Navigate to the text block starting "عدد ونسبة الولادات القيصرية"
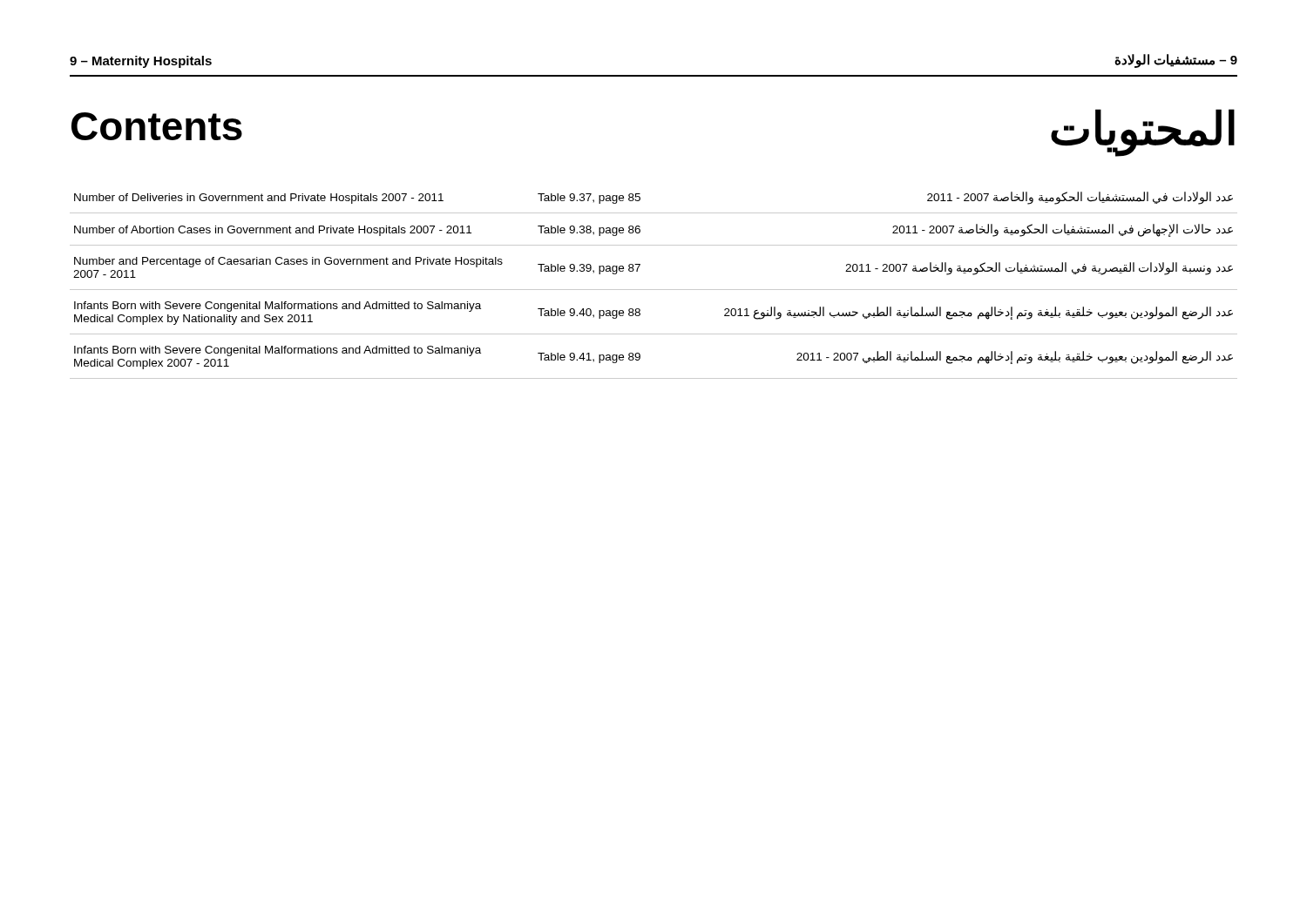The width and height of the screenshot is (1307, 924). (1039, 268)
